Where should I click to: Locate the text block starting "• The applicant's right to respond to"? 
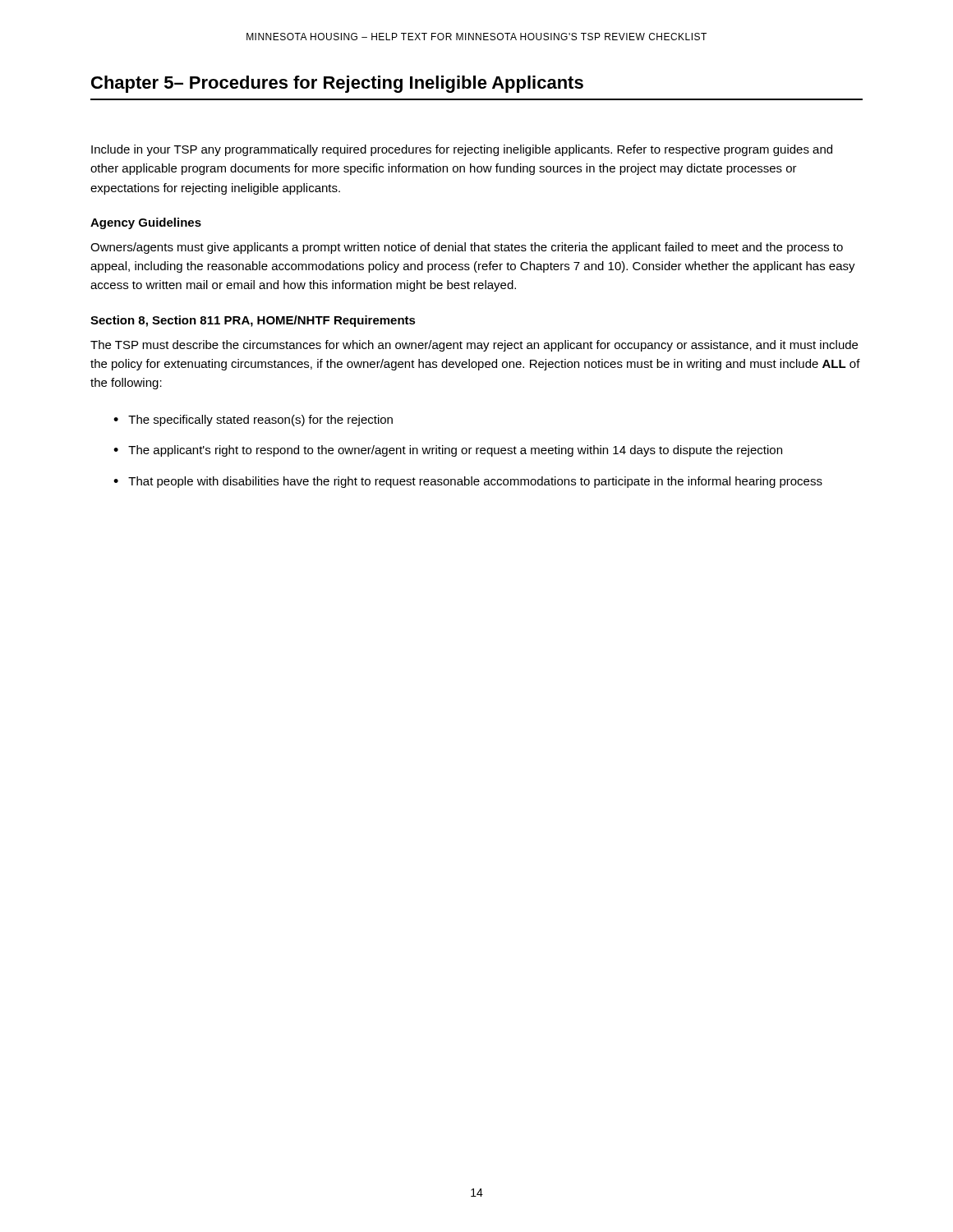coord(488,451)
